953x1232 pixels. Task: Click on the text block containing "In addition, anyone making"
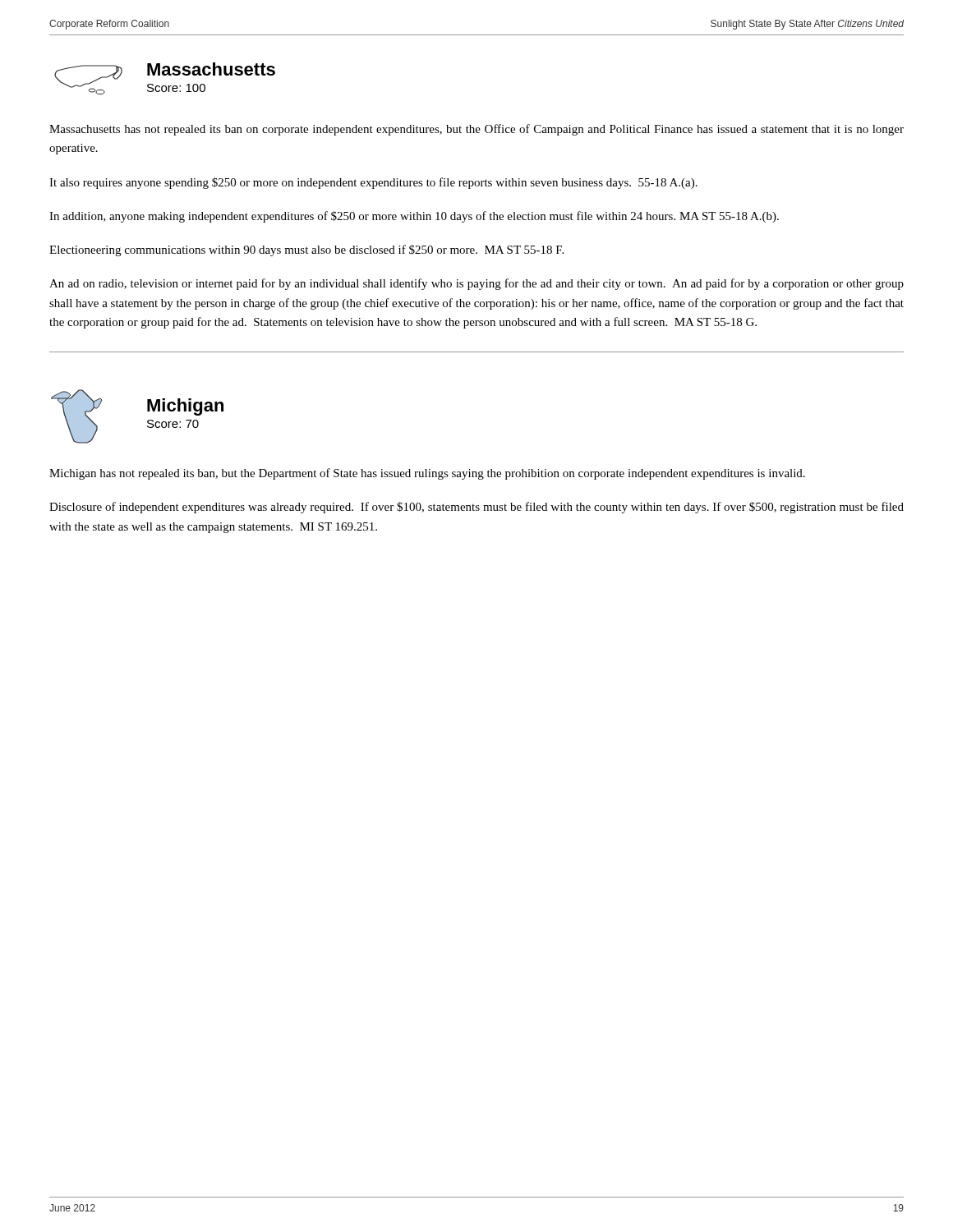(414, 216)
